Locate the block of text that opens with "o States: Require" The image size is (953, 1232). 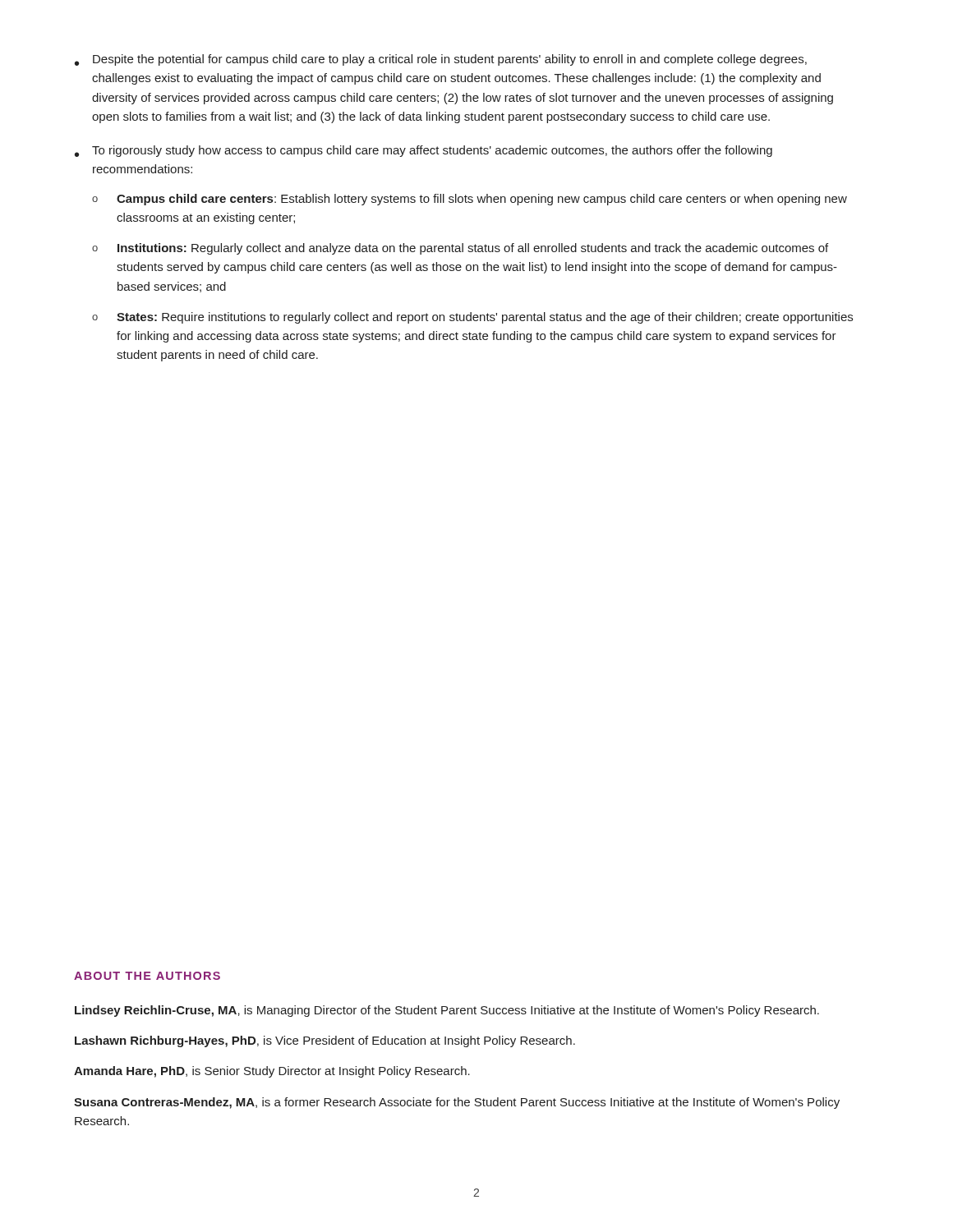tap(477, 336)
